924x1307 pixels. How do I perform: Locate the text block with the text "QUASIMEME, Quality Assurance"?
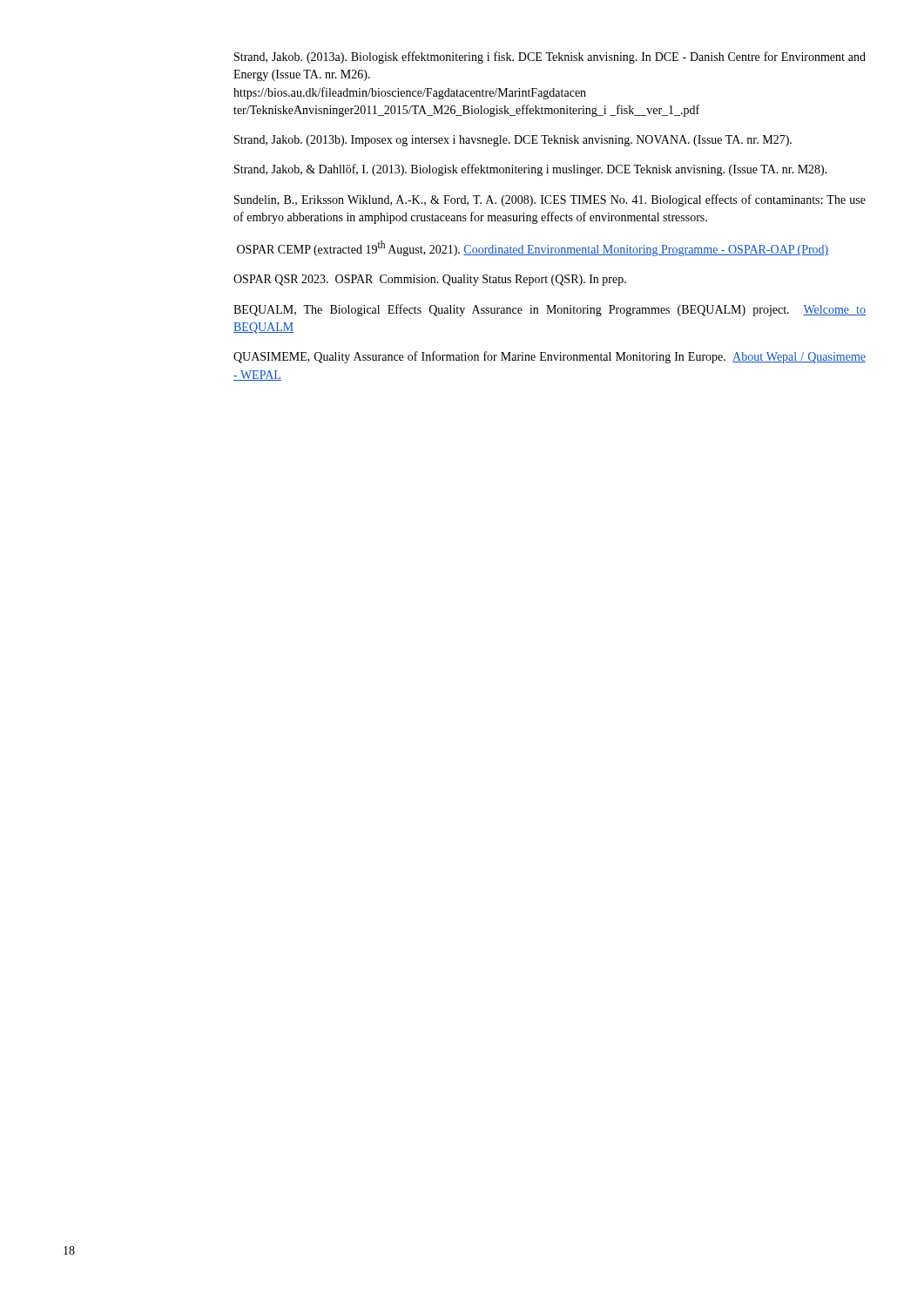[x=550, y=366]
